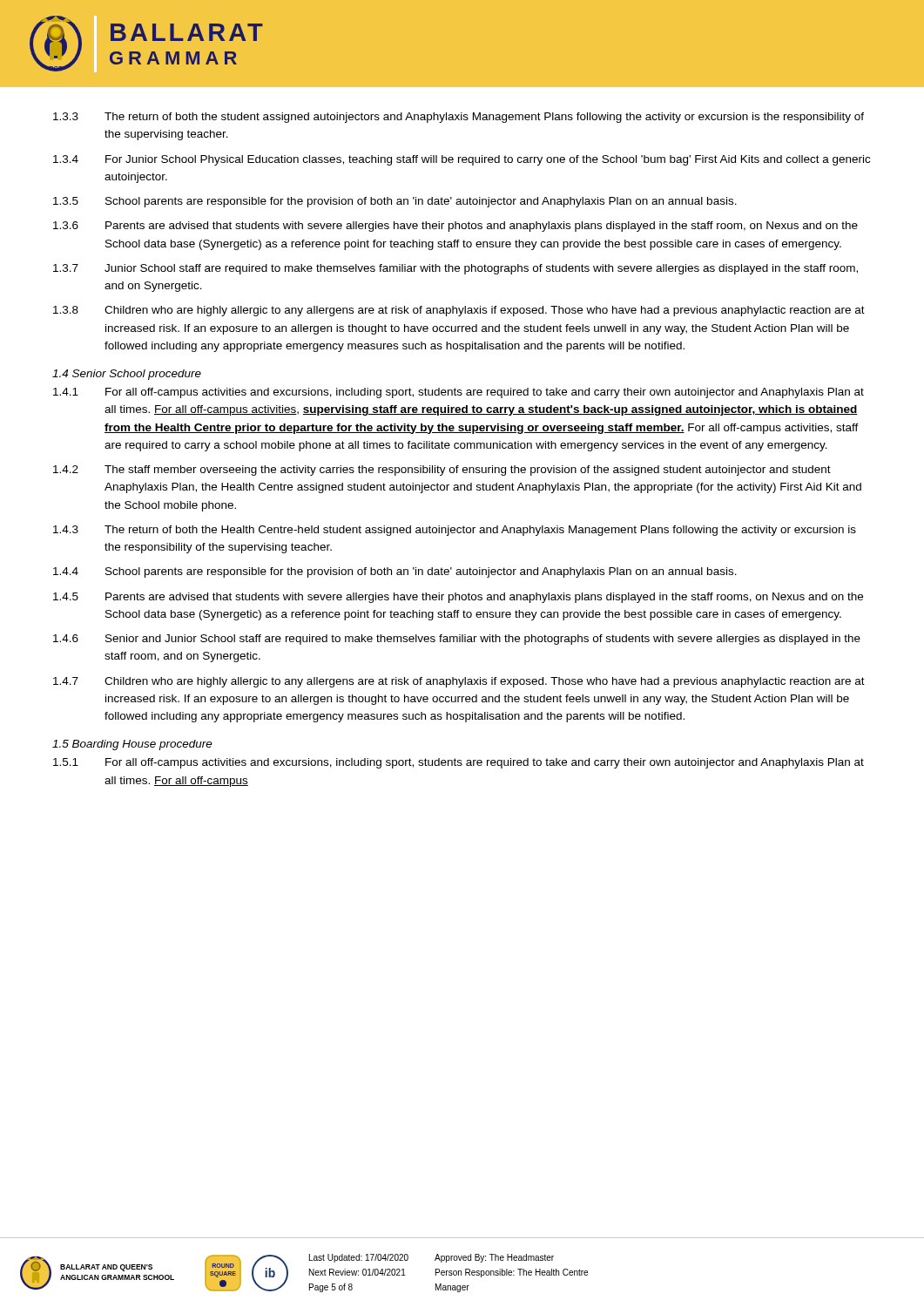This screenshot has width=924, height=1307.
Task: Click on the list item with the text "3.7 Junior School staff are required"
Action: (462, 277)
